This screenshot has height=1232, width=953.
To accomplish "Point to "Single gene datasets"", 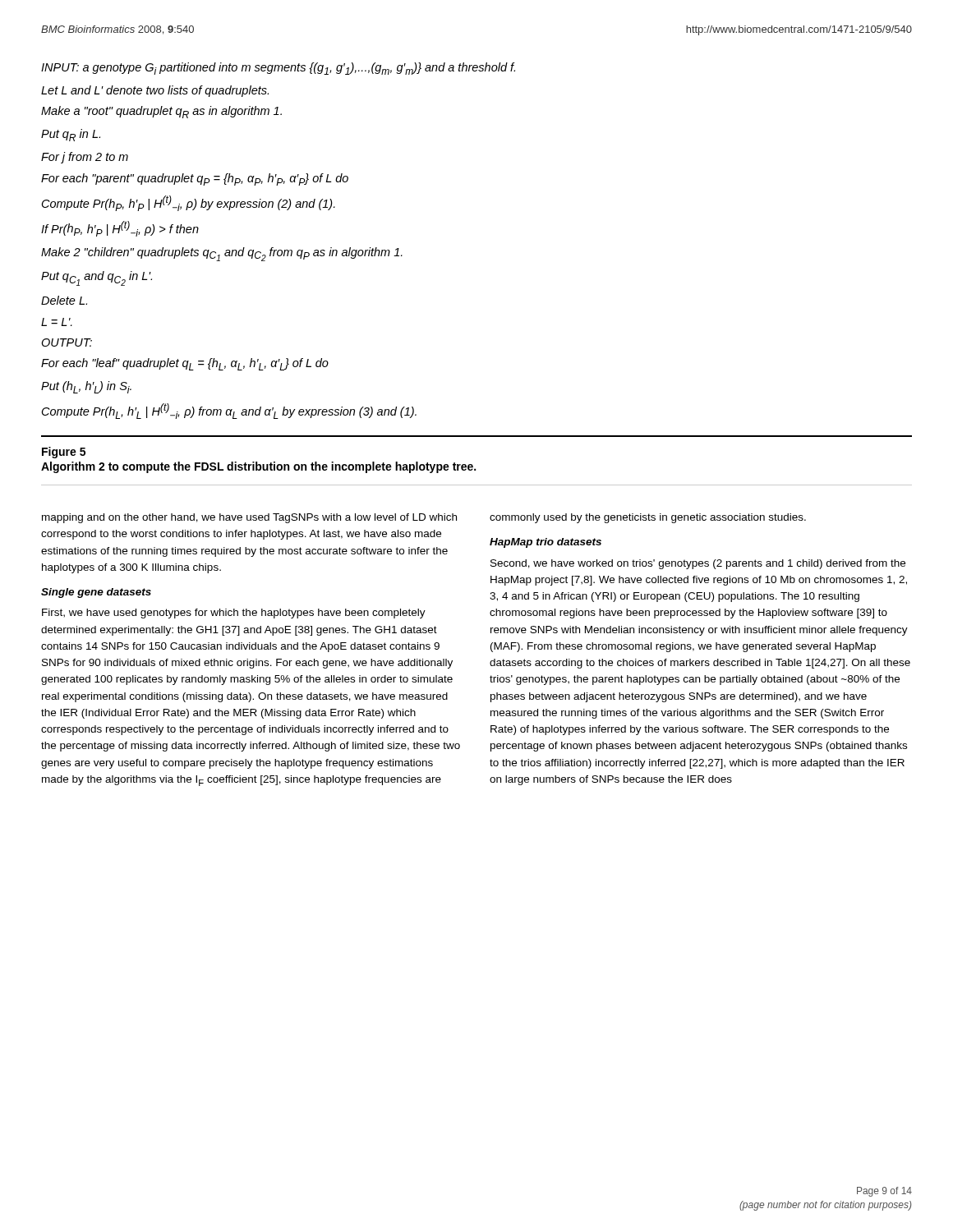I will pos(96,593).
